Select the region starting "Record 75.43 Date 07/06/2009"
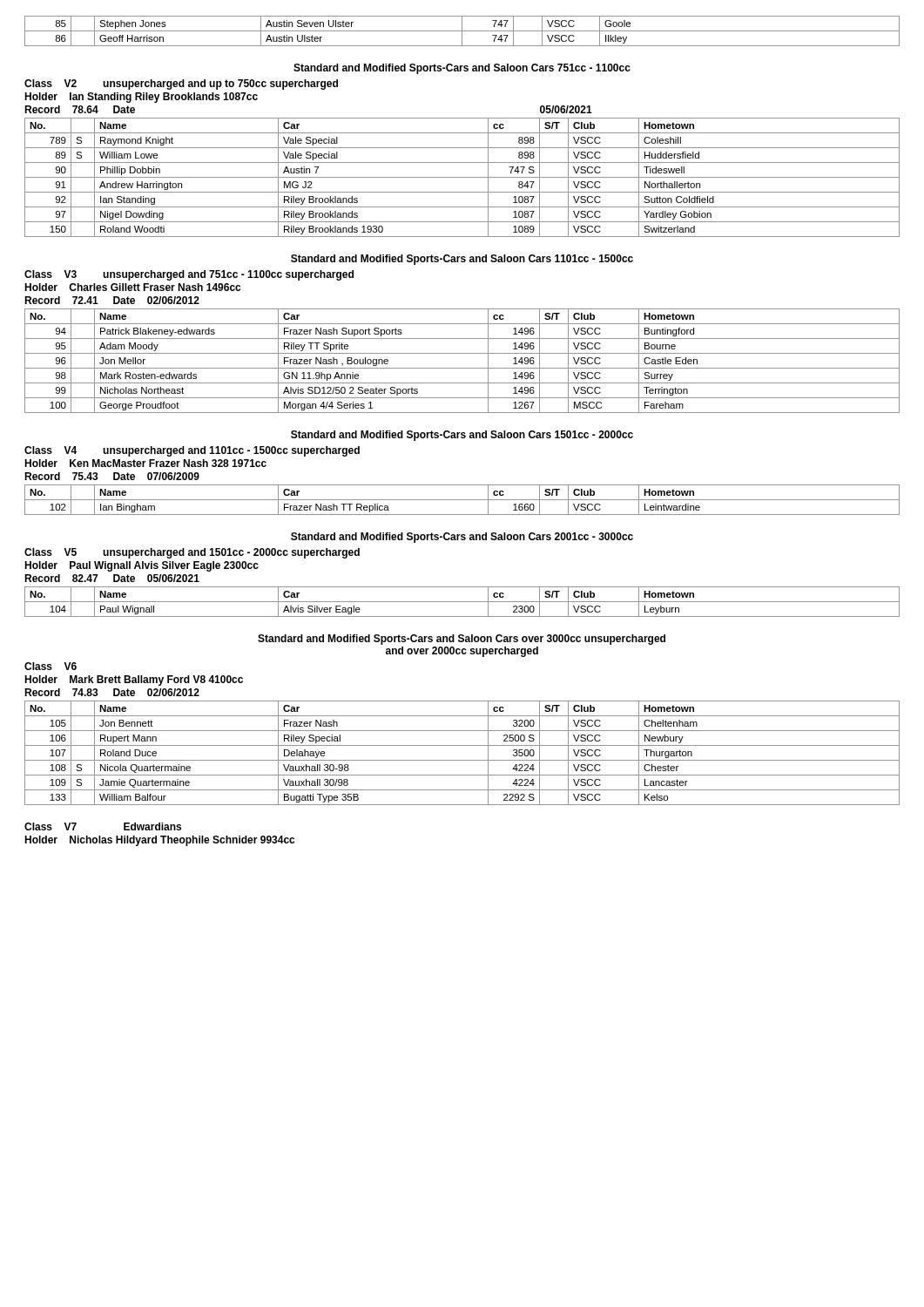This screenshot has height=1307, width=924. pos(112,477)
